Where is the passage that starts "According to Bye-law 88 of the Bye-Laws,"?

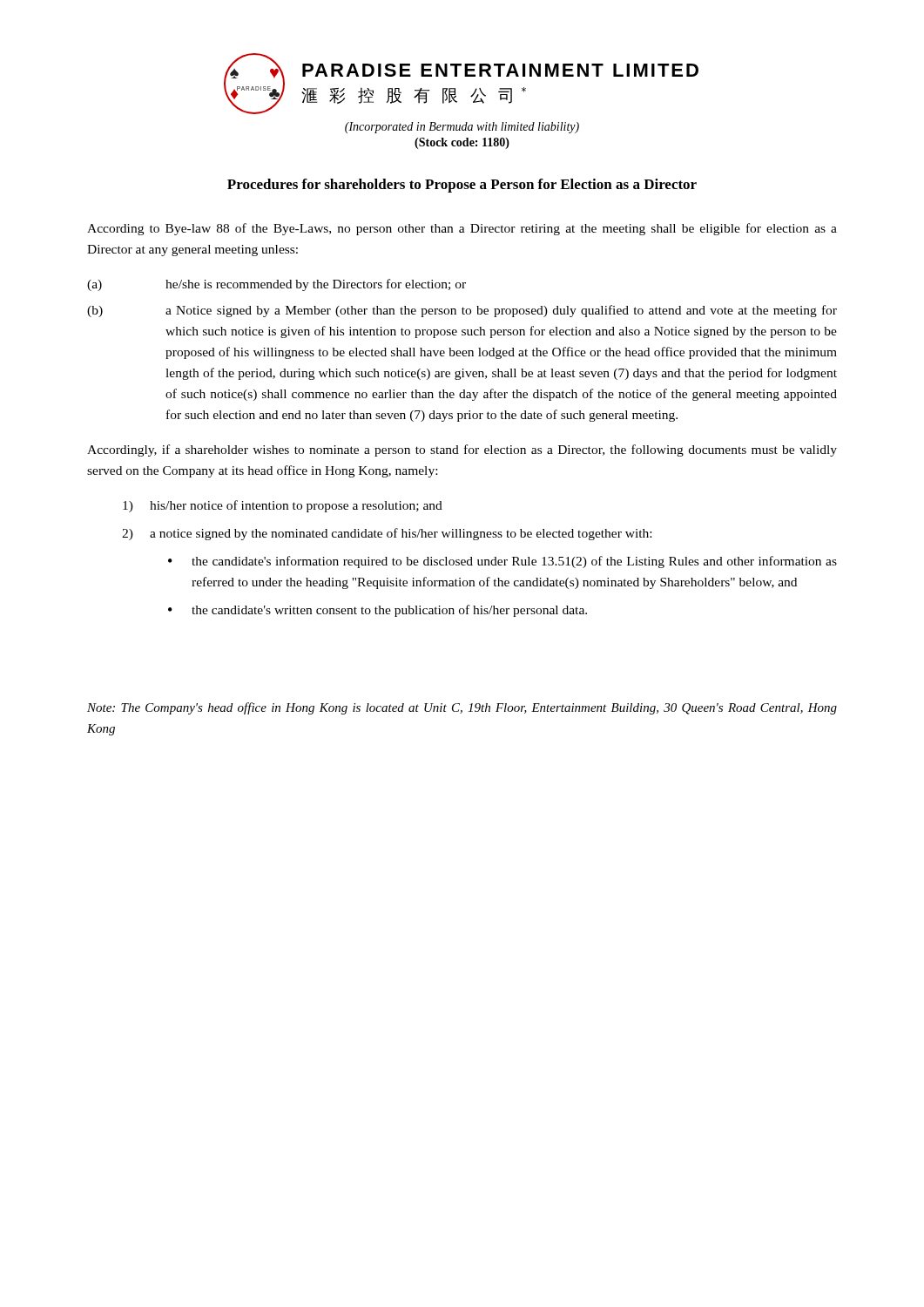(462, 238)
